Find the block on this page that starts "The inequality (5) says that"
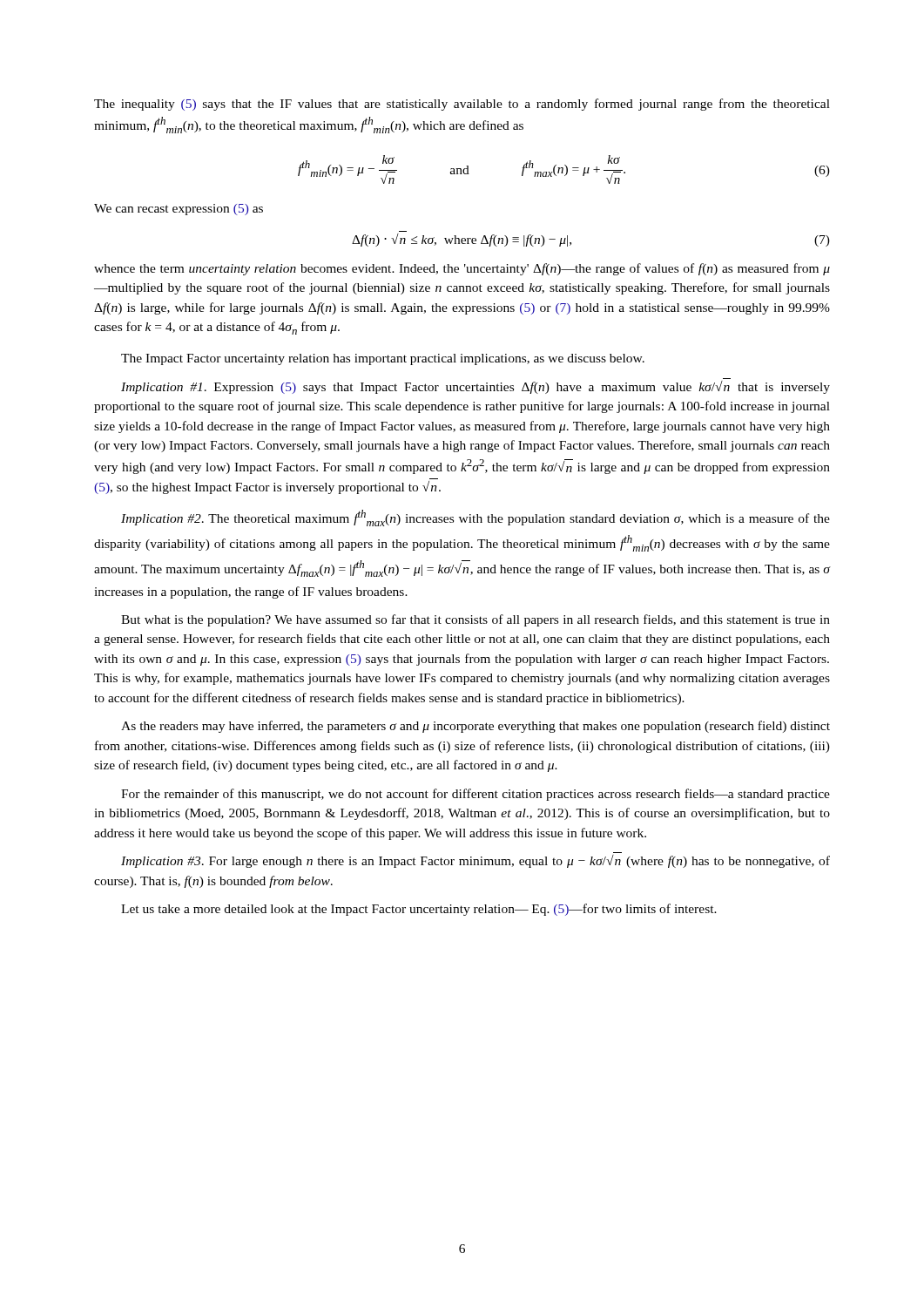The height and width of the screenshot is (1307, 924). click(x=462, y=117)
